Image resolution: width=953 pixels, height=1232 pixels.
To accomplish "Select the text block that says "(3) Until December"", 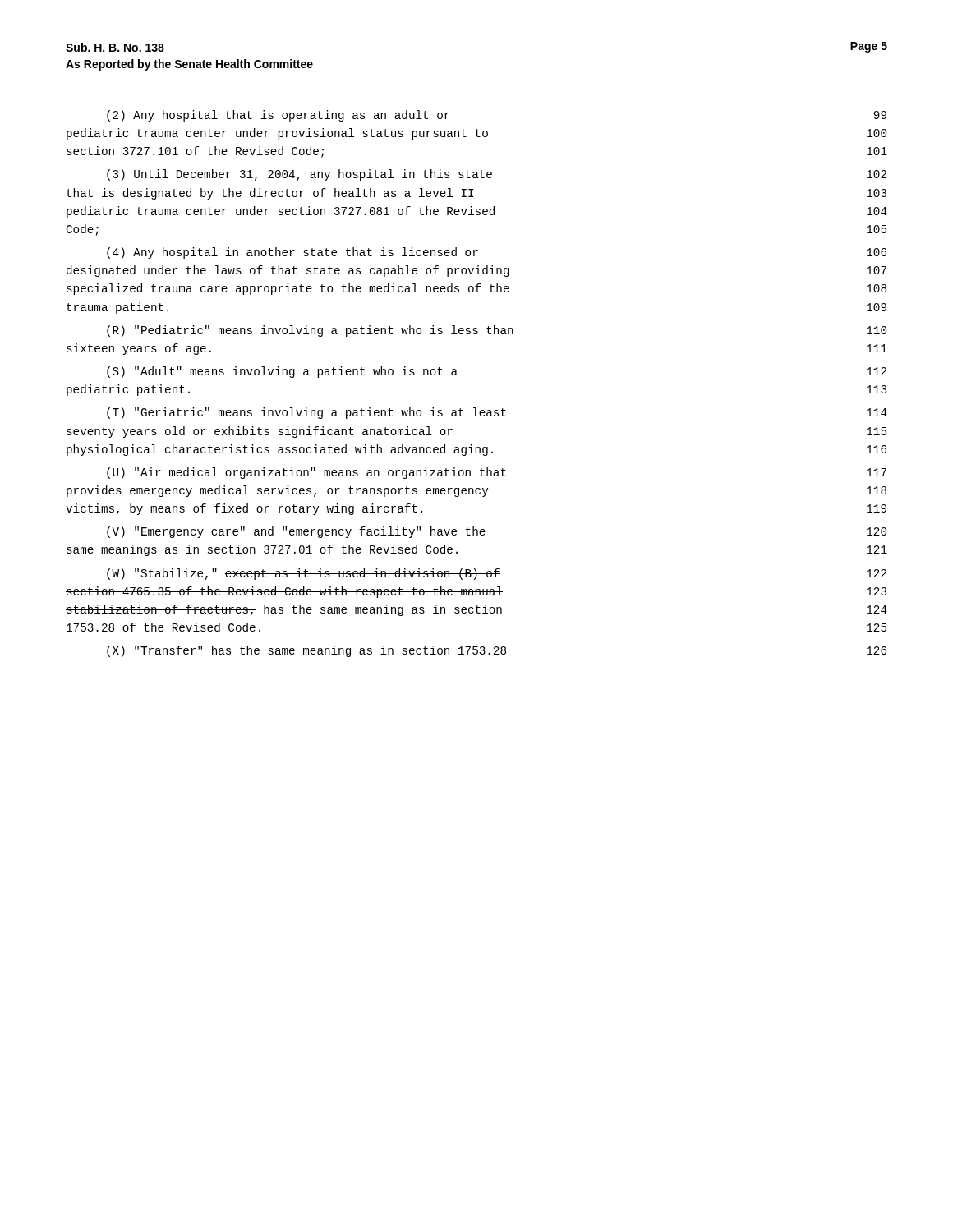I will 476,175.
